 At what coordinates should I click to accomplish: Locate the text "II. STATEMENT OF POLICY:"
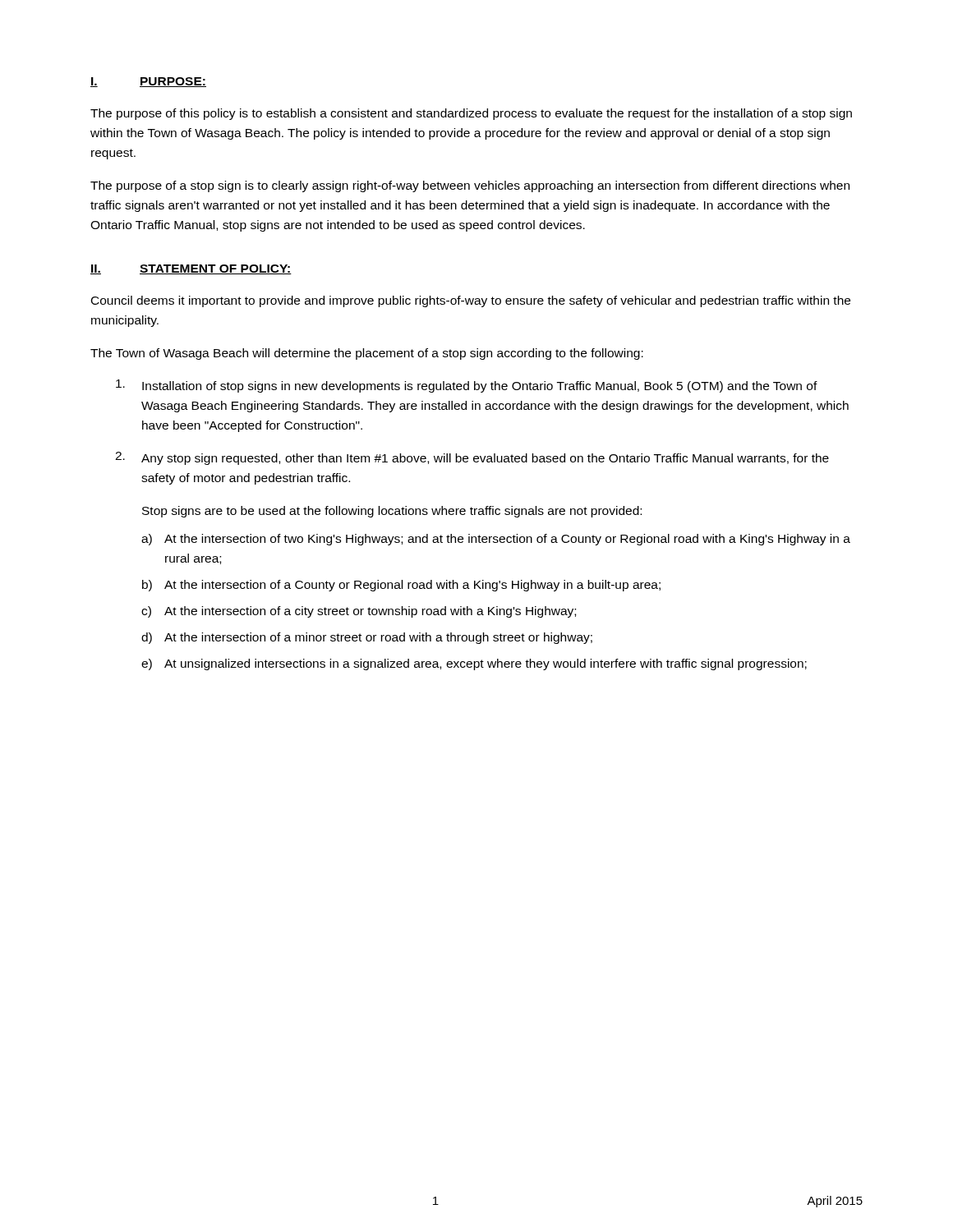[191, 269]
